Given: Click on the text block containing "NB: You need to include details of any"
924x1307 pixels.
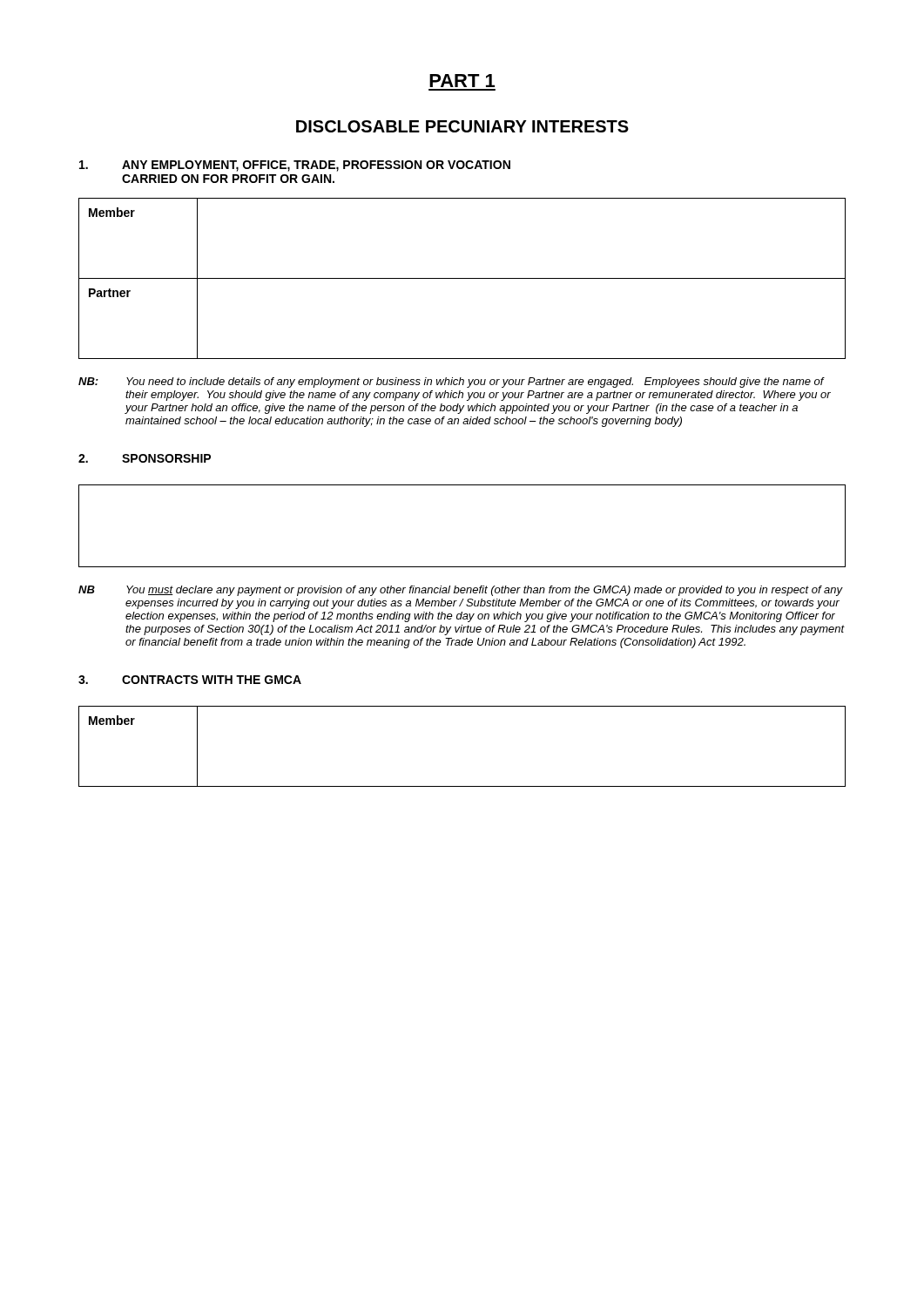Looking at the screenshot, I should 462,401.
